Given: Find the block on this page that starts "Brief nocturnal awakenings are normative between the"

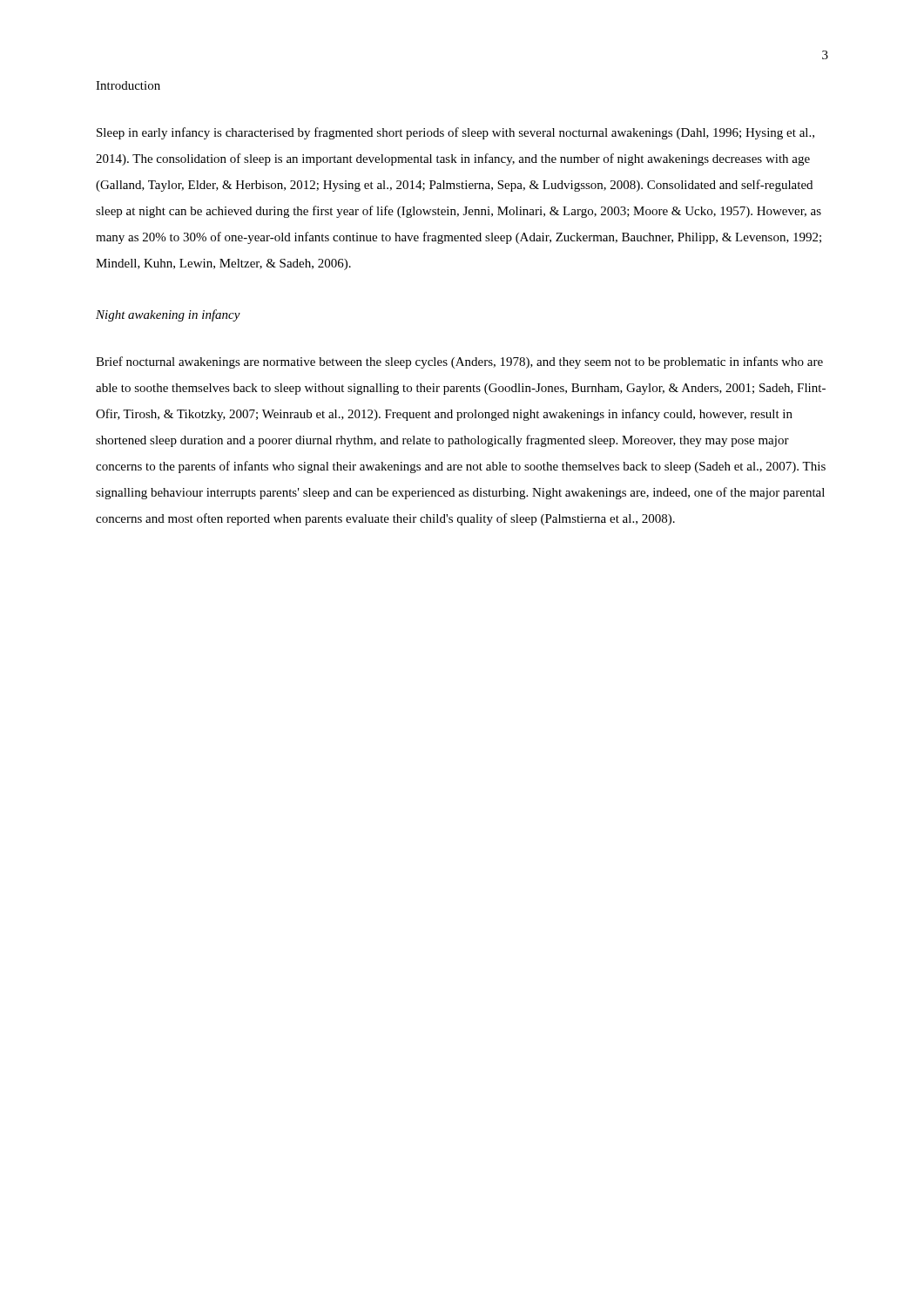Looking at the screenshot, I should click(x=461, y=440).
